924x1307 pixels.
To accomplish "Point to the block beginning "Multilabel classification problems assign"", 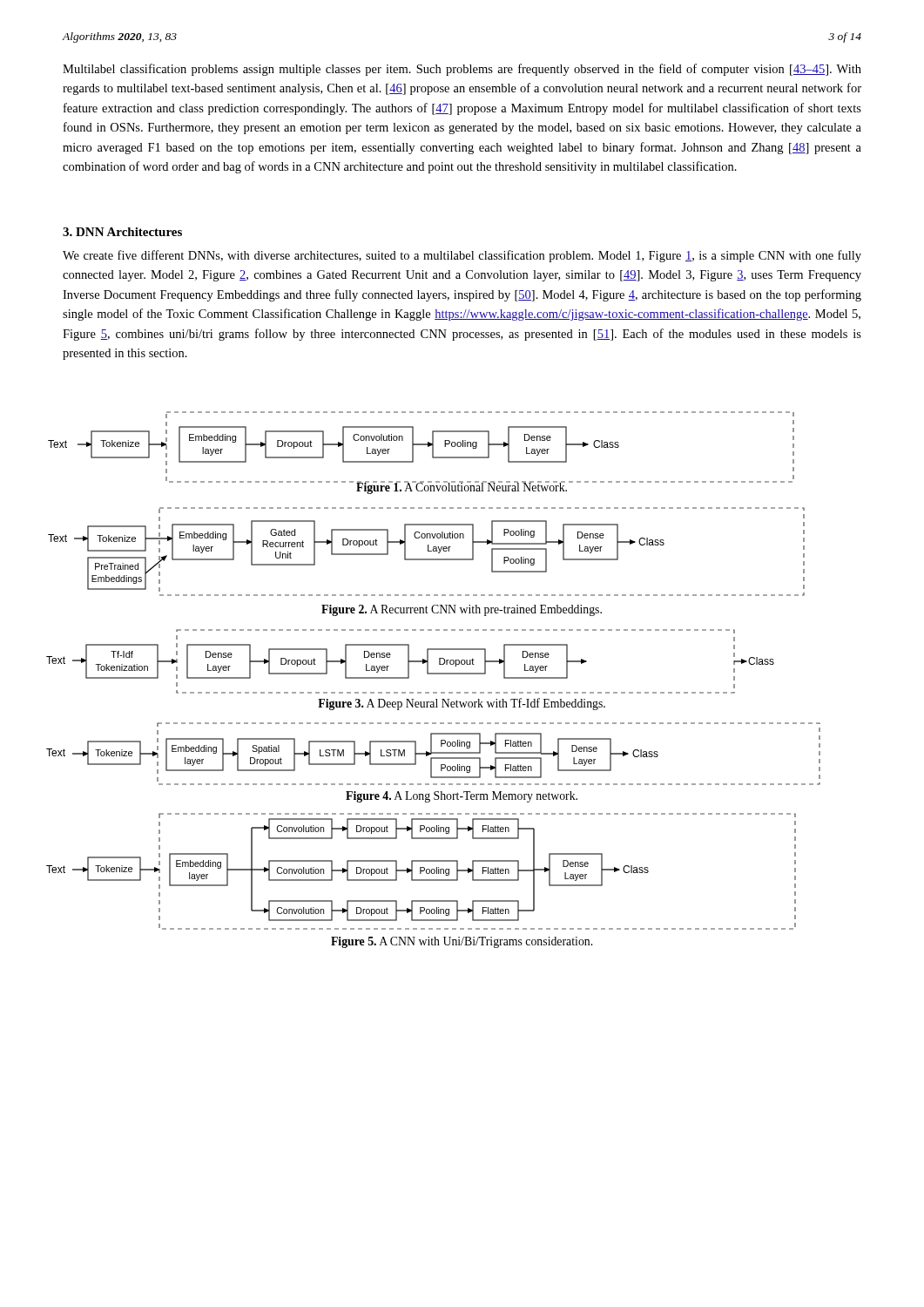I will tap(462, 118).
